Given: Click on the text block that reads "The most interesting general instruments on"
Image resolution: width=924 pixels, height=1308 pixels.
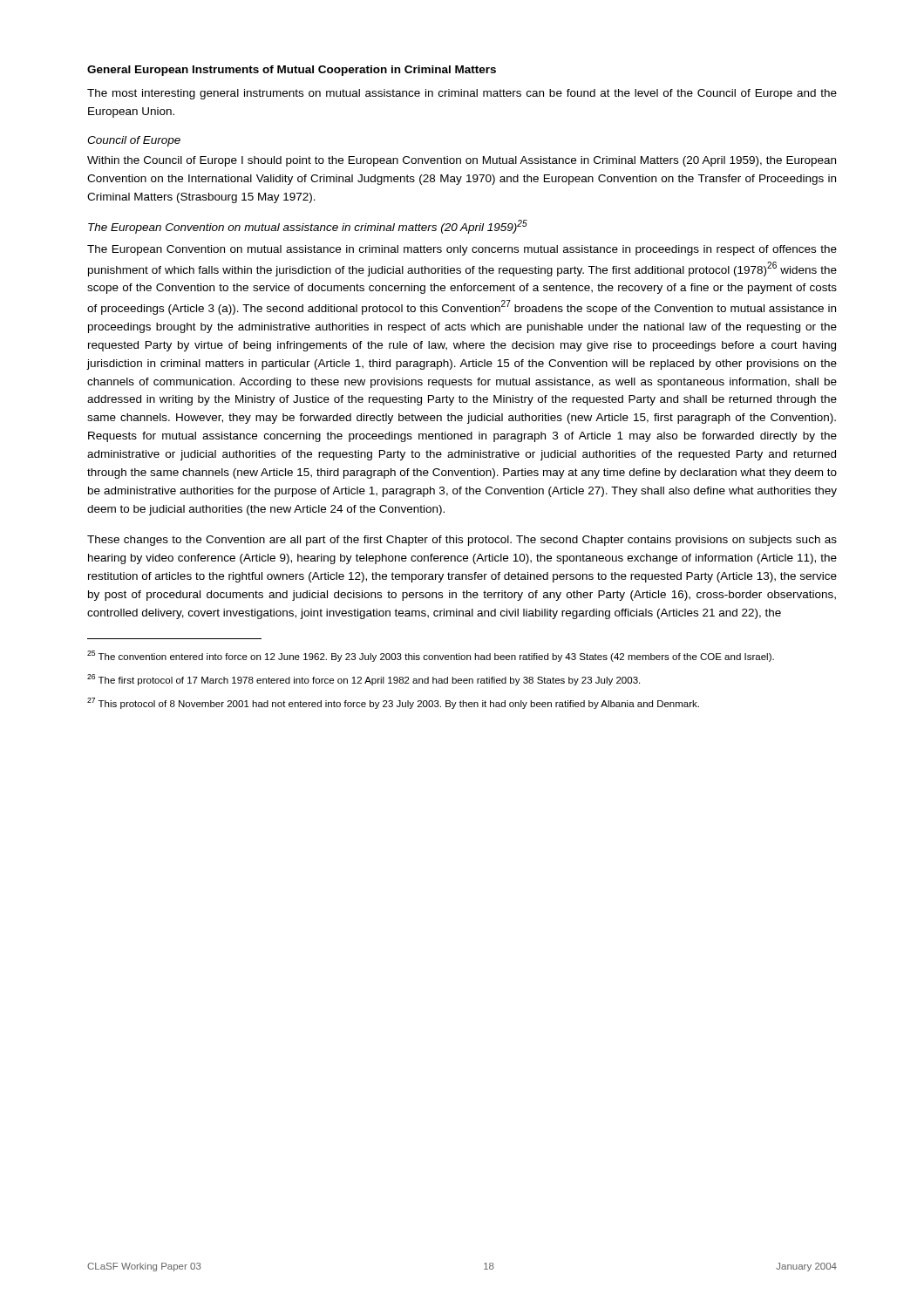Looking at the screenshot, I should pos(462,102).
